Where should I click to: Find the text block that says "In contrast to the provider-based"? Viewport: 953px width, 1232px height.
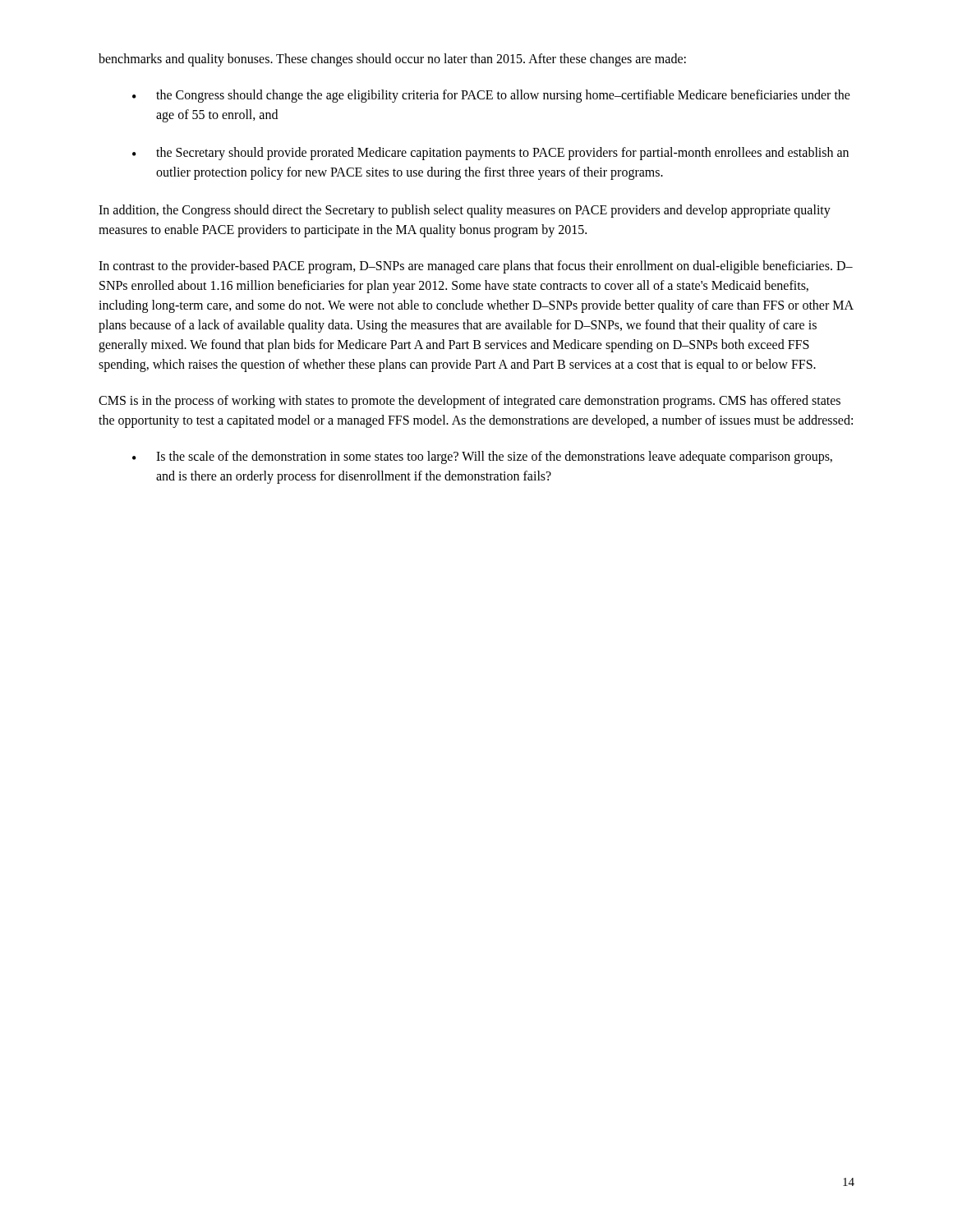pos(476,315)
